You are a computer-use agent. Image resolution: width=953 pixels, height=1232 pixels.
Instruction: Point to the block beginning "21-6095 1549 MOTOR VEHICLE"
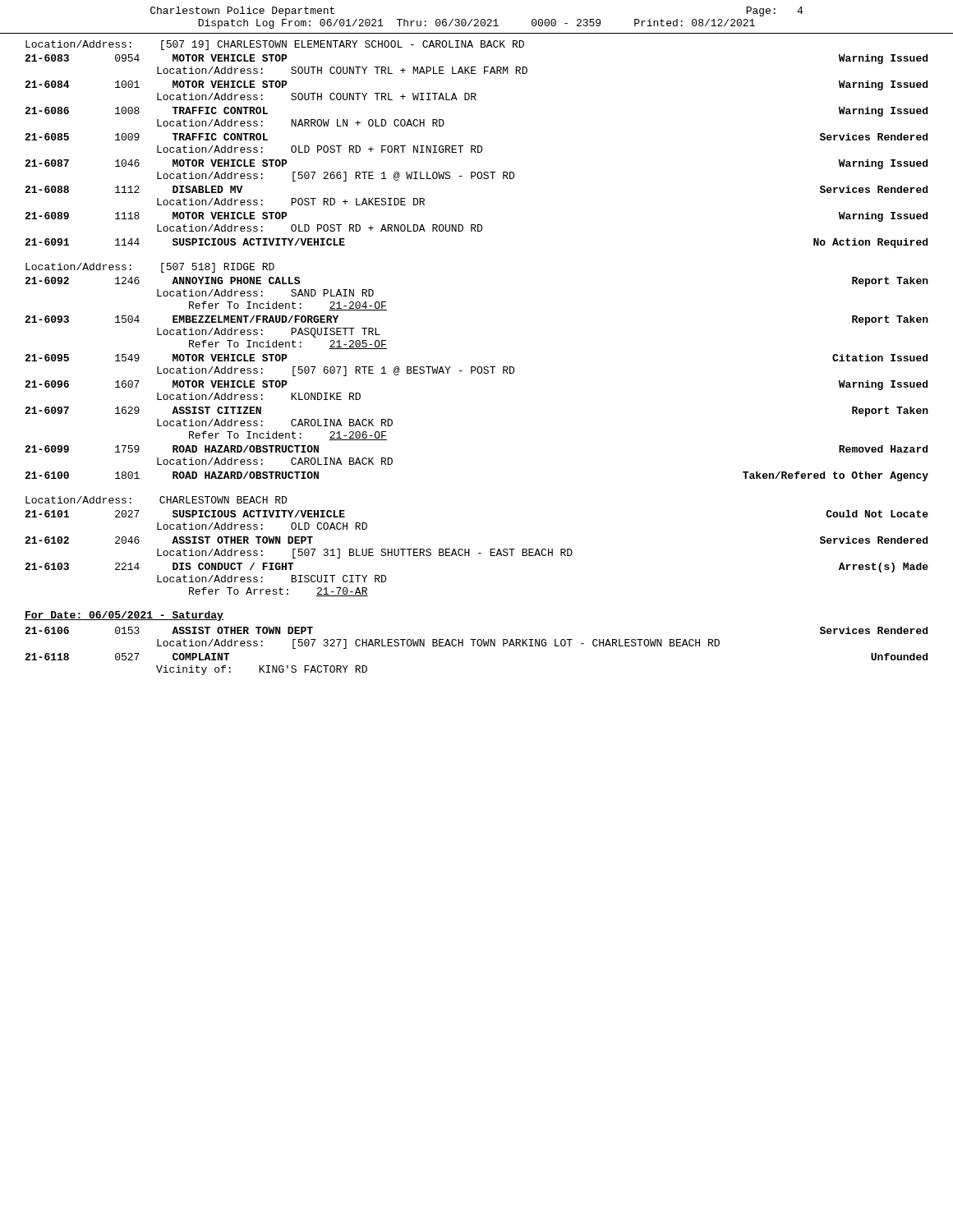[x=476, y=365]
